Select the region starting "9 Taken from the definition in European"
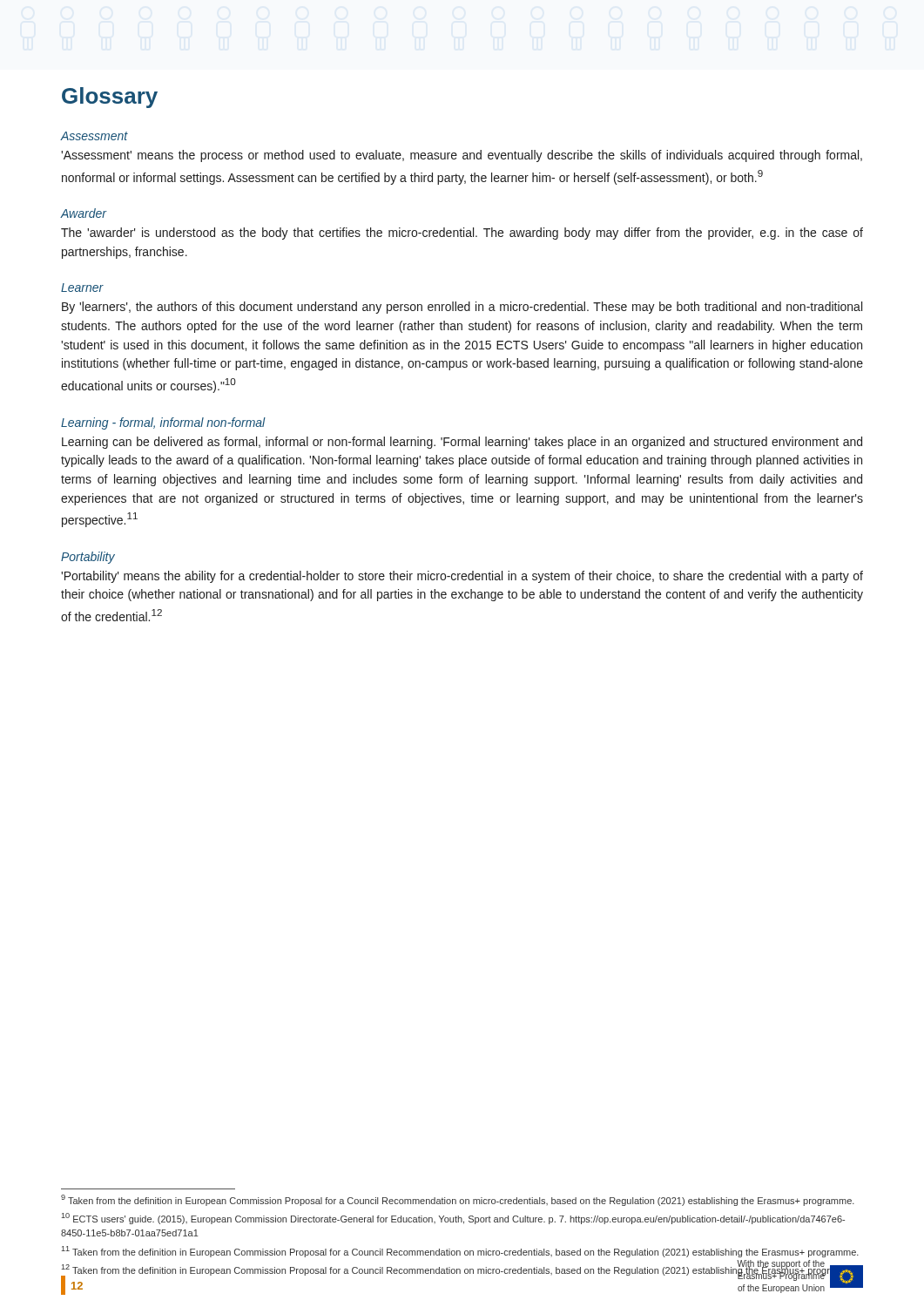 458,1199
